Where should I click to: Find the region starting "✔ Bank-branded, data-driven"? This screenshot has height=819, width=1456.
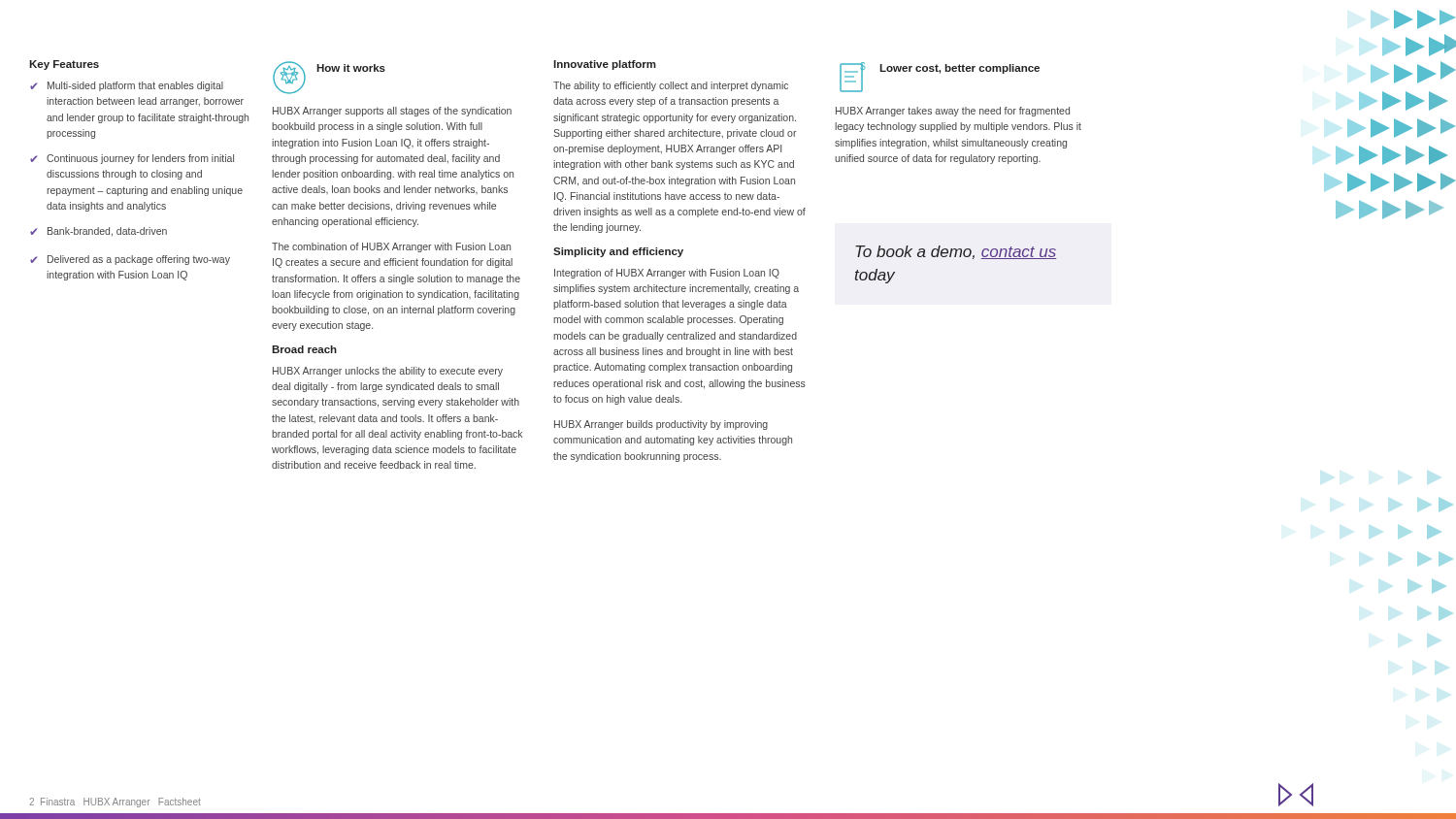[x=98, y=232]
